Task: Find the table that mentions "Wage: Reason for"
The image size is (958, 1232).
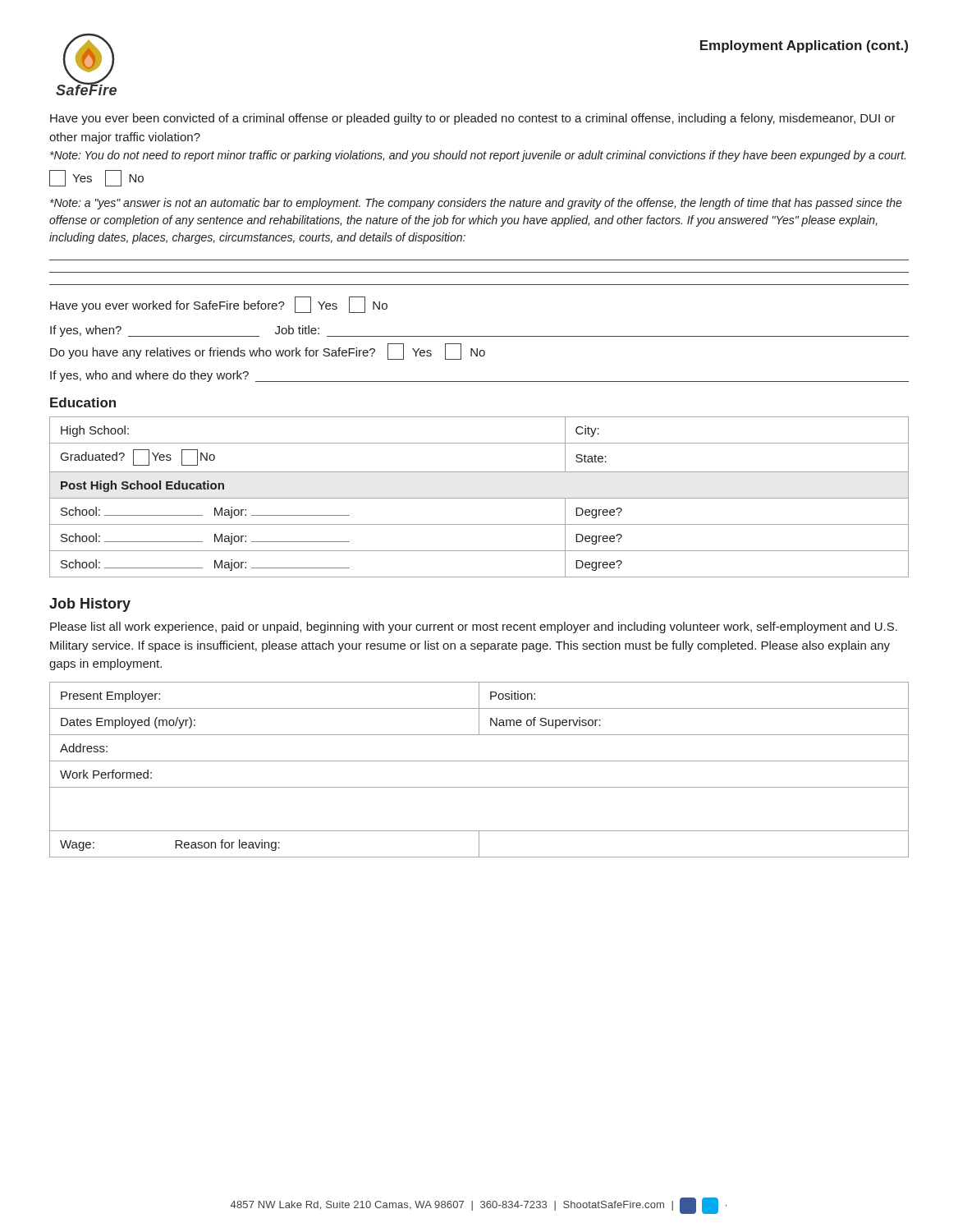Action: [479, 769]
